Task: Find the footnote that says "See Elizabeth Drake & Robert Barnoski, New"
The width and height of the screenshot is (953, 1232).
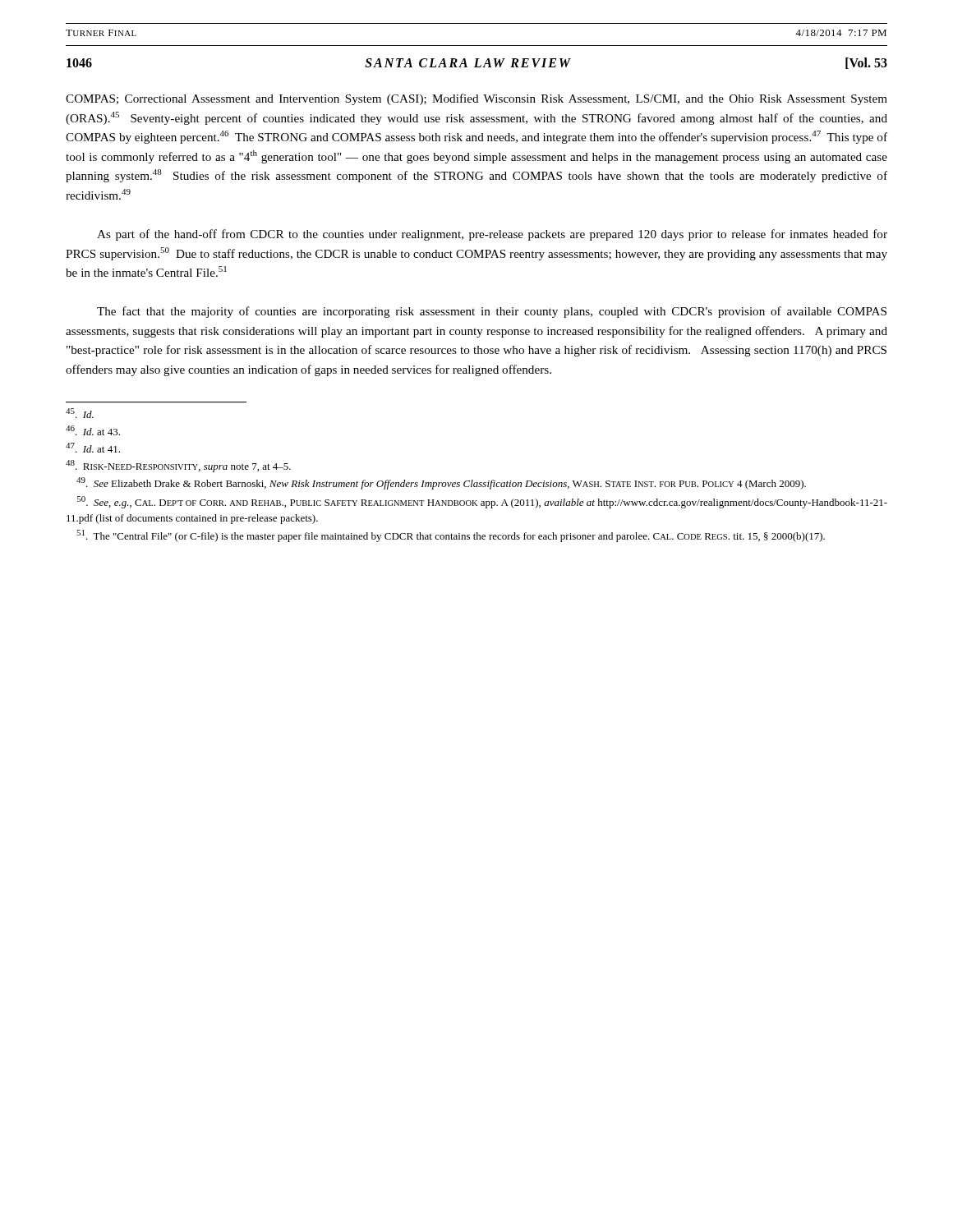Action: tap(436, 483)
